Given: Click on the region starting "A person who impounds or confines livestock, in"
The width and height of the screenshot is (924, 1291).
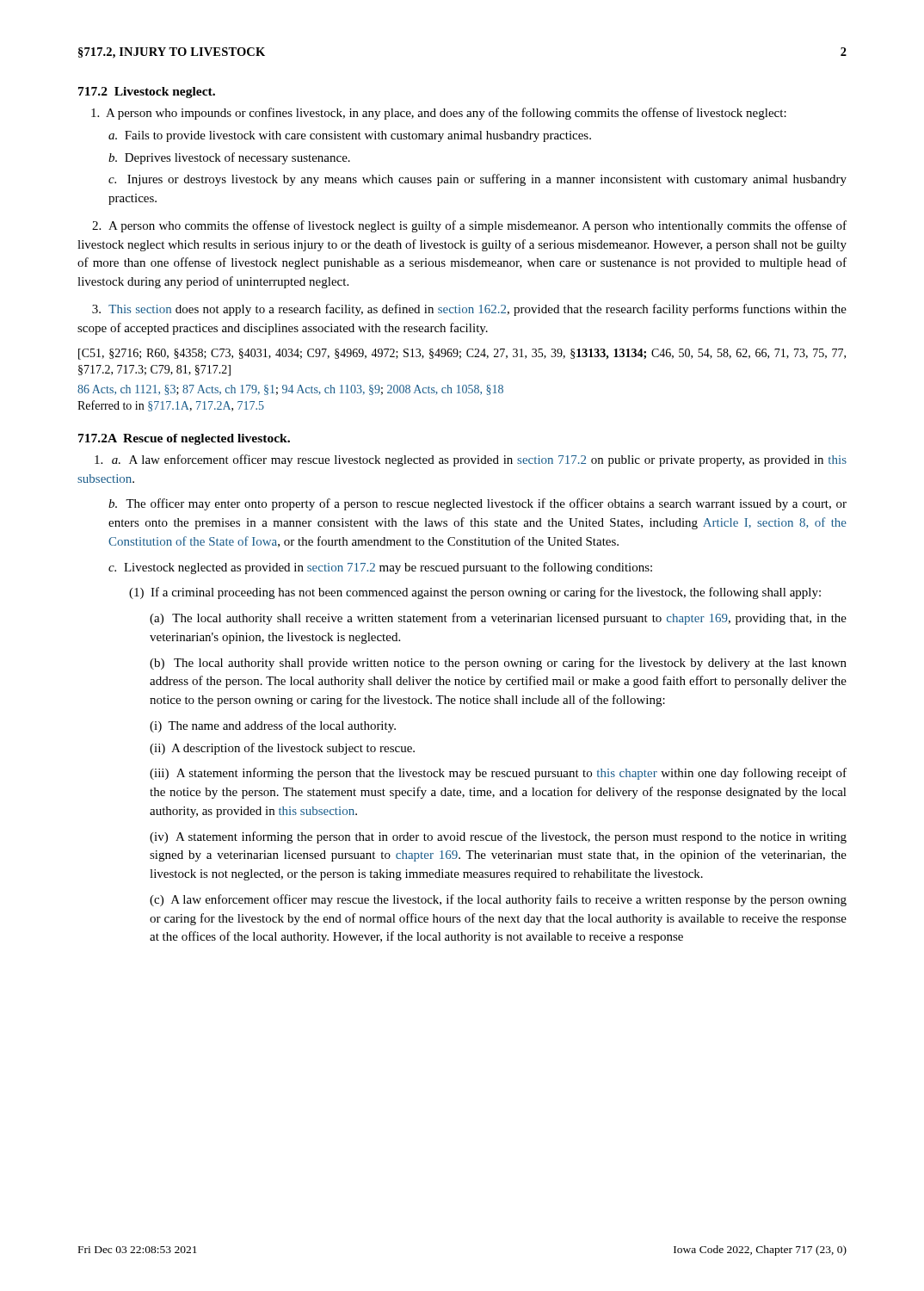Looking at the screenshot, I should [432, 113].
